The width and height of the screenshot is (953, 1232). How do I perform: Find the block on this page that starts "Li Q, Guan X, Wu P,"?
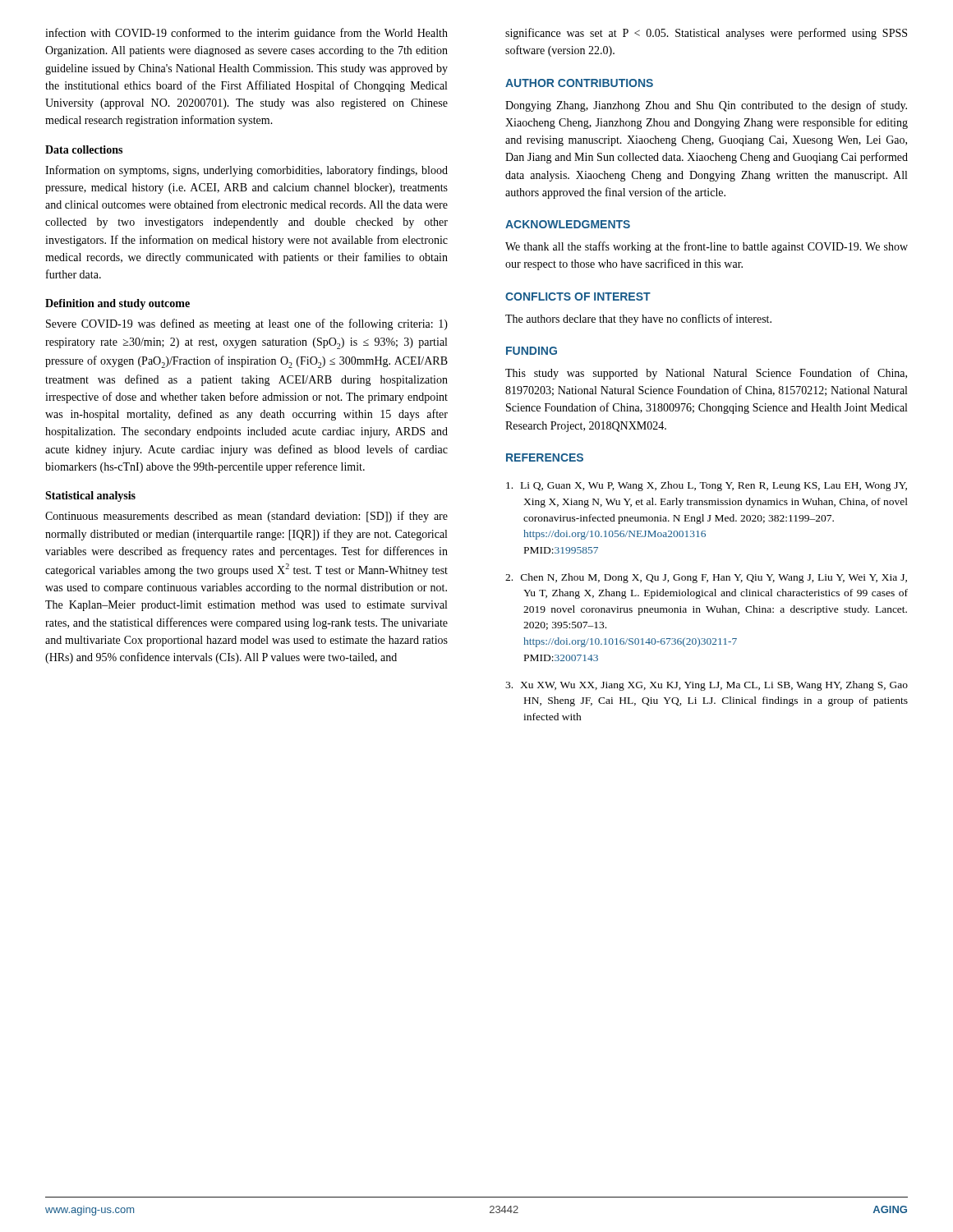(707, 518)
